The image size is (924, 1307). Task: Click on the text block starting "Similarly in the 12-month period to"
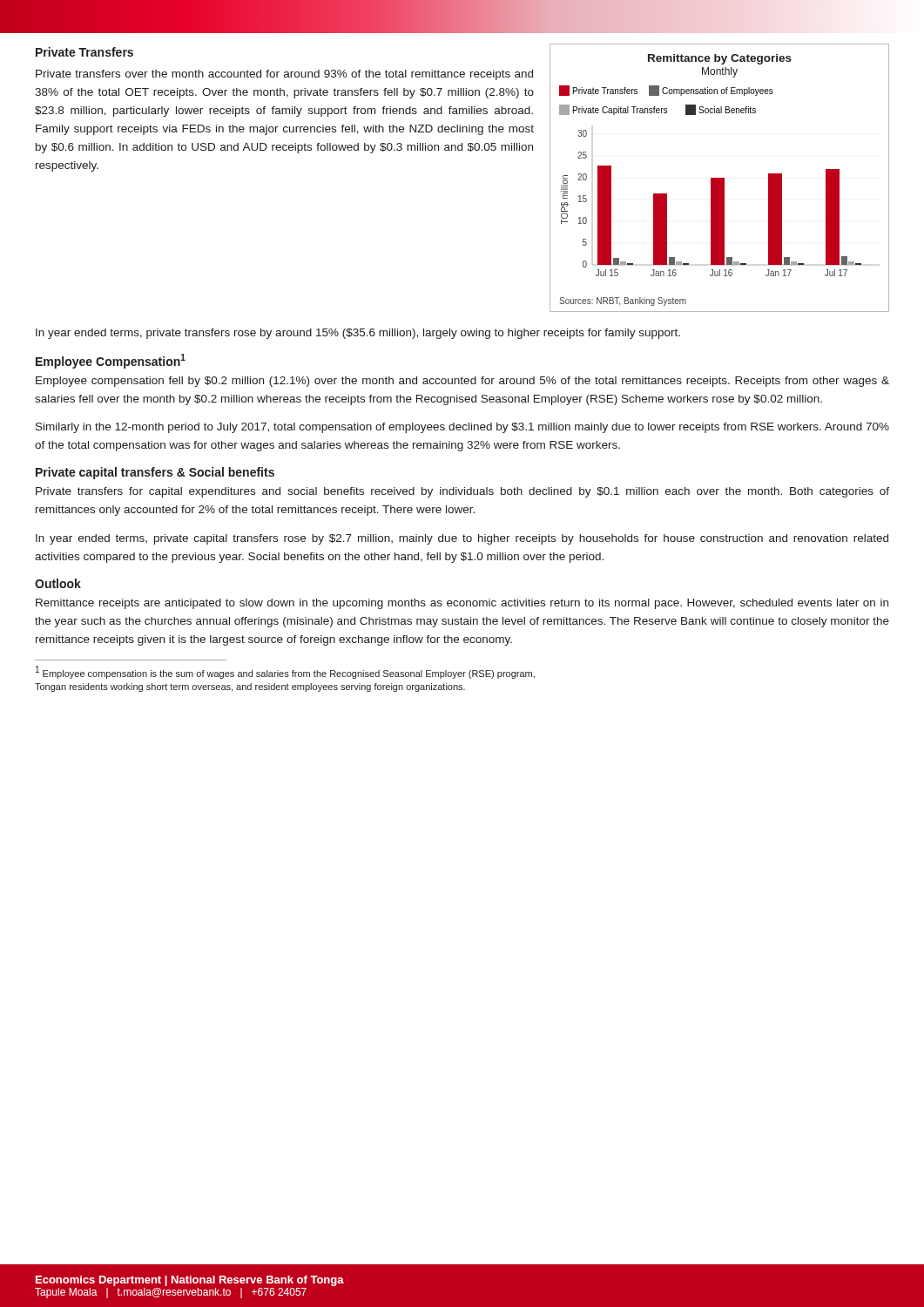pos(462,436)
